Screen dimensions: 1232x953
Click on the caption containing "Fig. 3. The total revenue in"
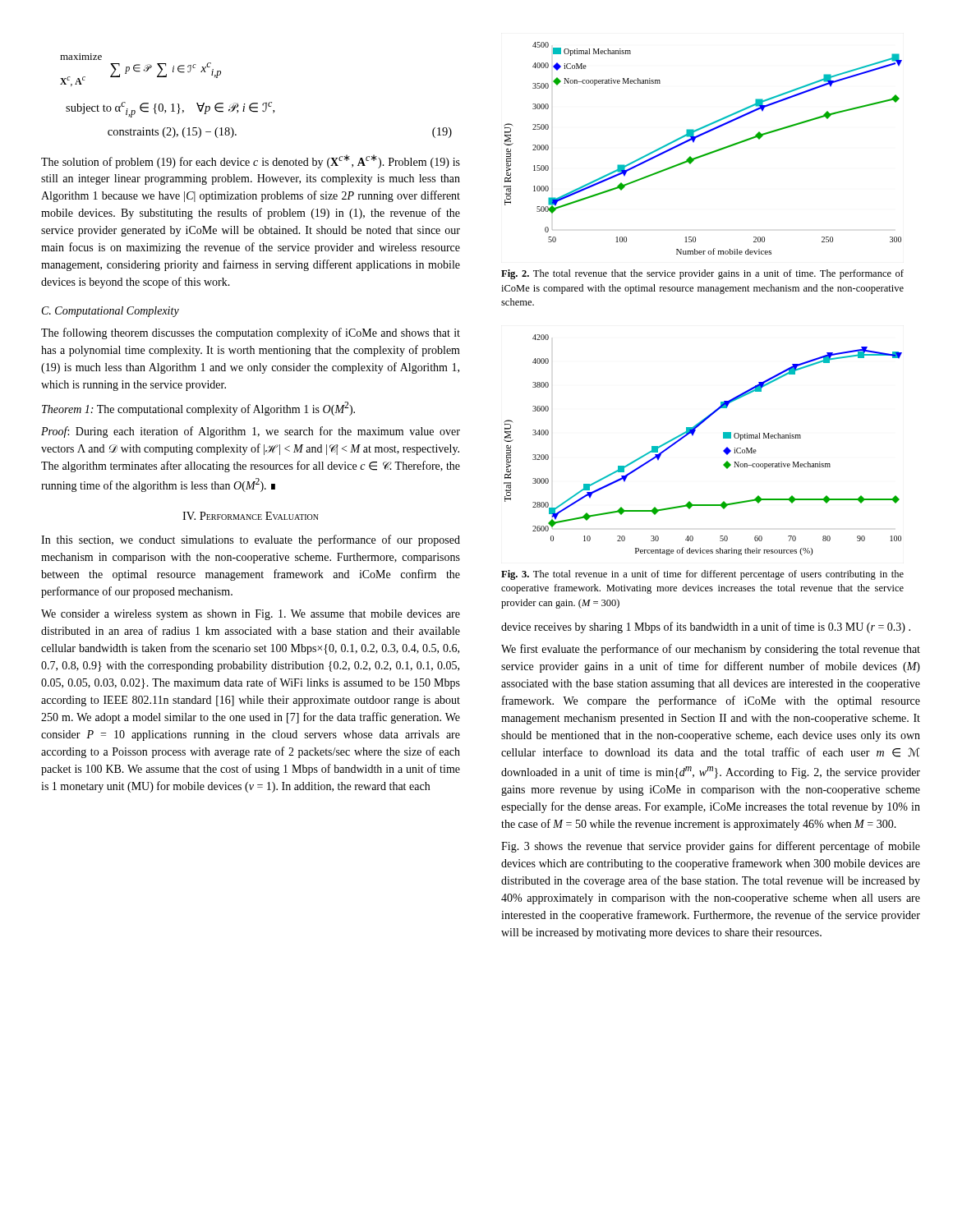click(x=702, y=589)
